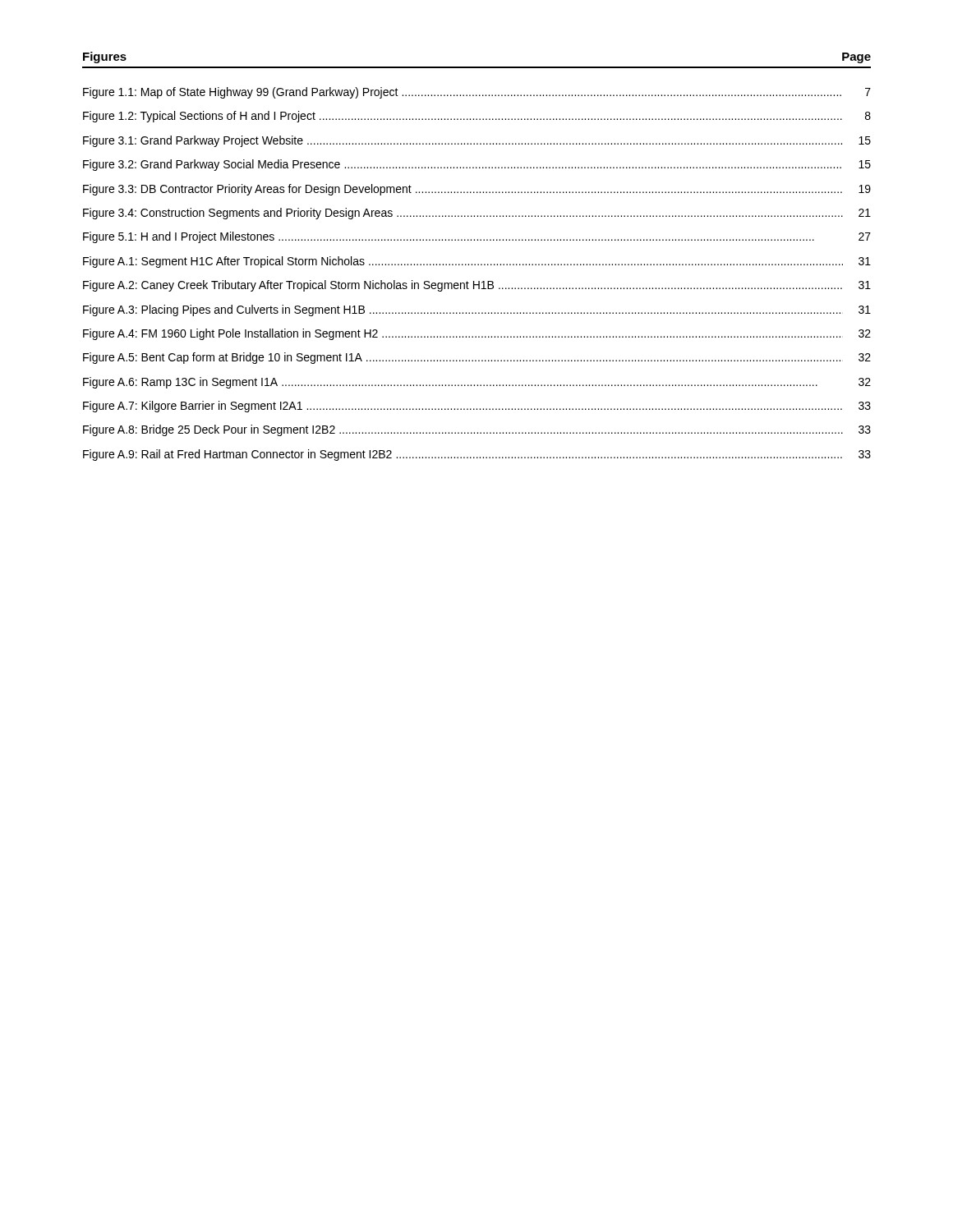The width and height of the screenshot is (953, 1232).
Task: Select the text starting "Figure 3.2: Grand Parkway Social Media Presence"
Action: (476, 165)
